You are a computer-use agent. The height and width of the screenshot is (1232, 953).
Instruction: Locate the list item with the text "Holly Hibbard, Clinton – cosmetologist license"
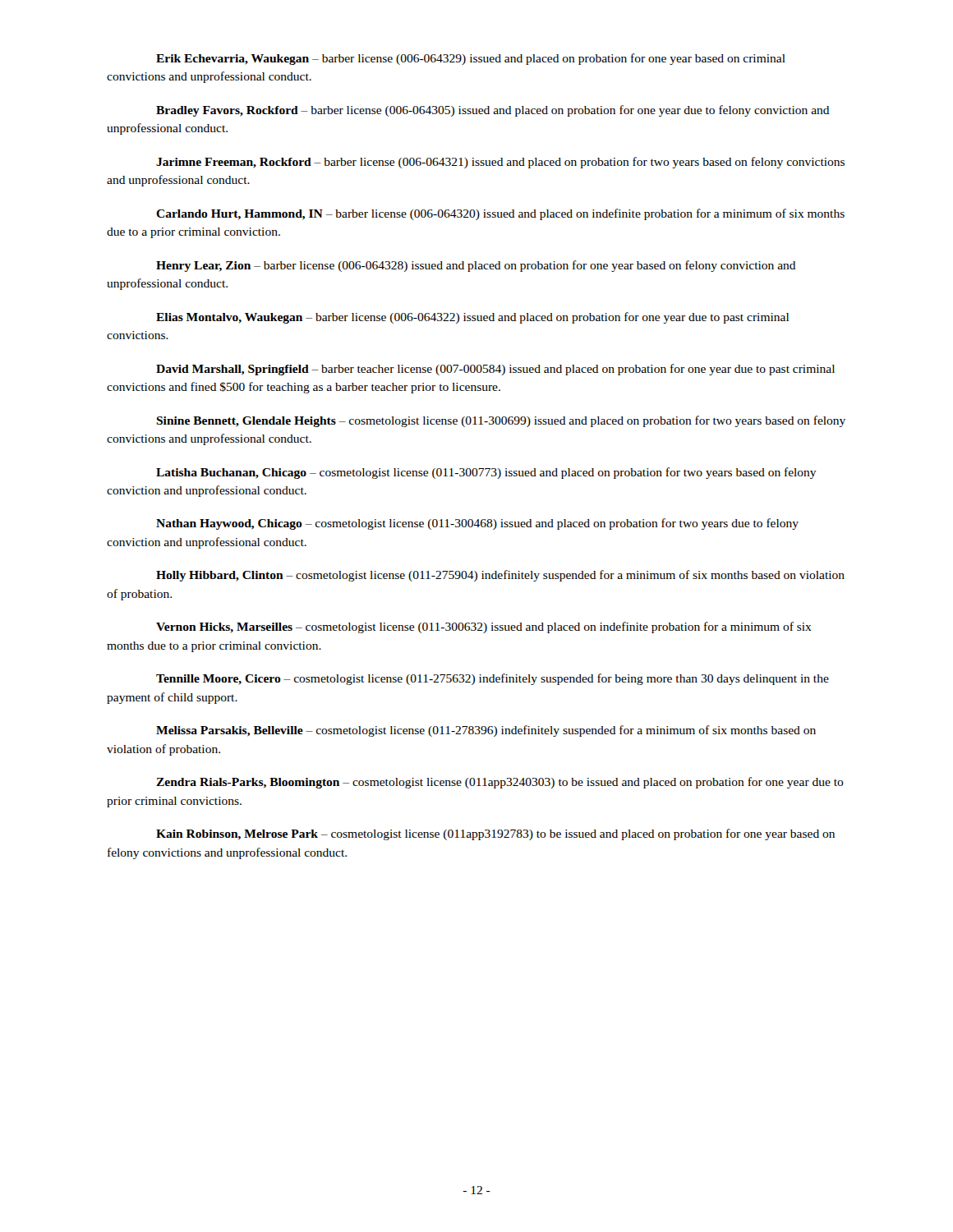tap(476, 585)
